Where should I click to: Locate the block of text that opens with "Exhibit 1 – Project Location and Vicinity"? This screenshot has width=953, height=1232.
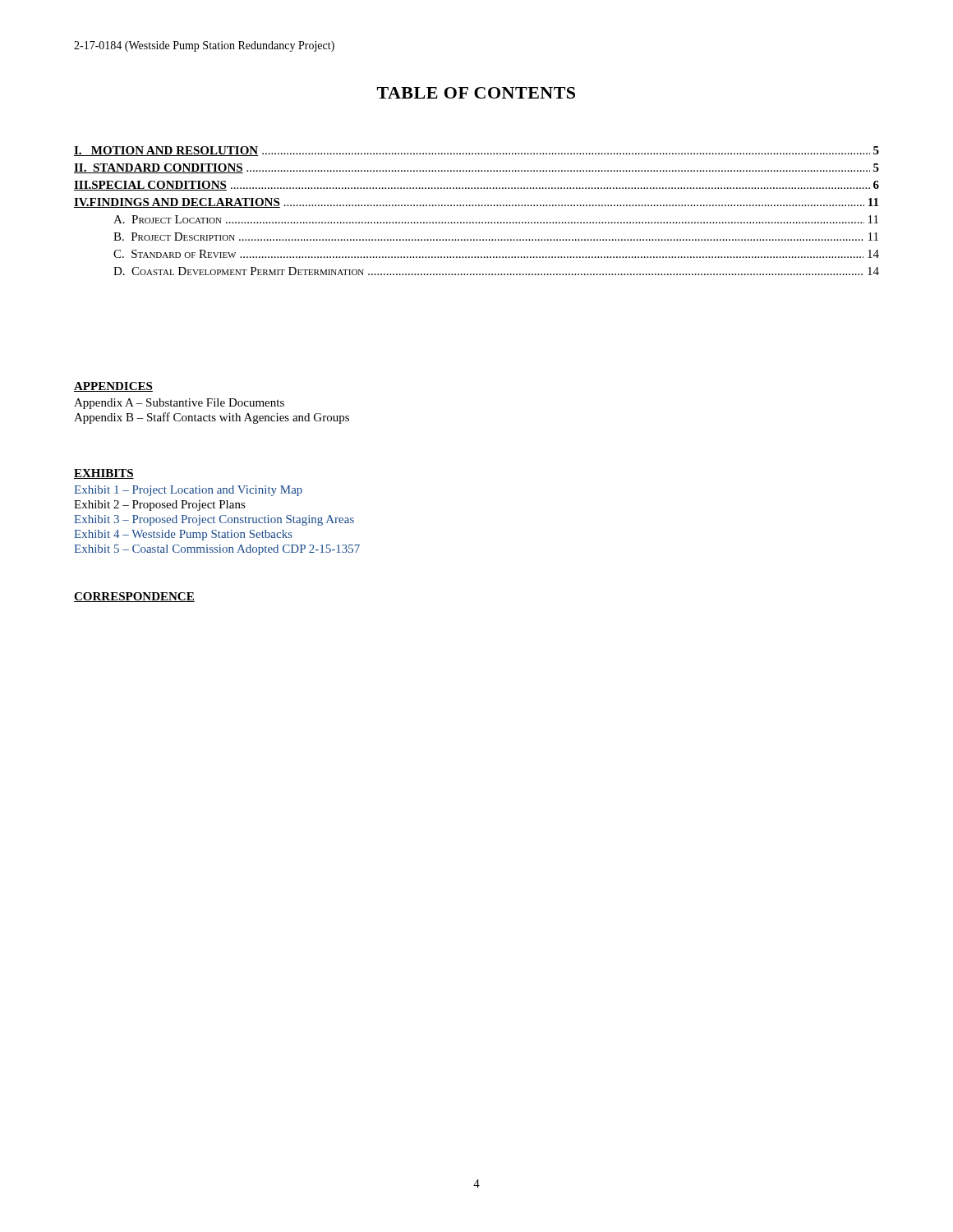(x=188, y=490)
